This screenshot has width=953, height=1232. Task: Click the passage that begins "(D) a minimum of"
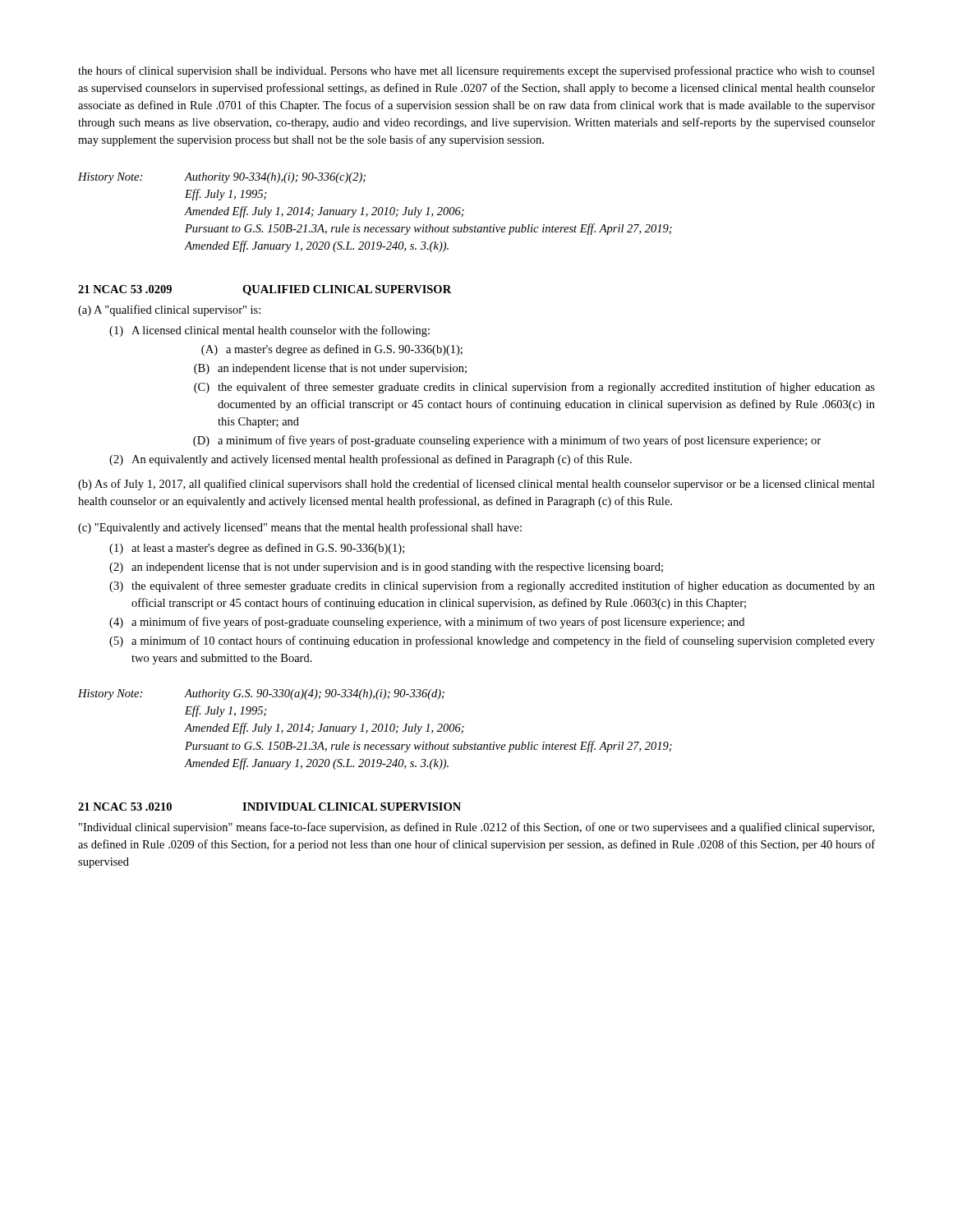[476, 441]
